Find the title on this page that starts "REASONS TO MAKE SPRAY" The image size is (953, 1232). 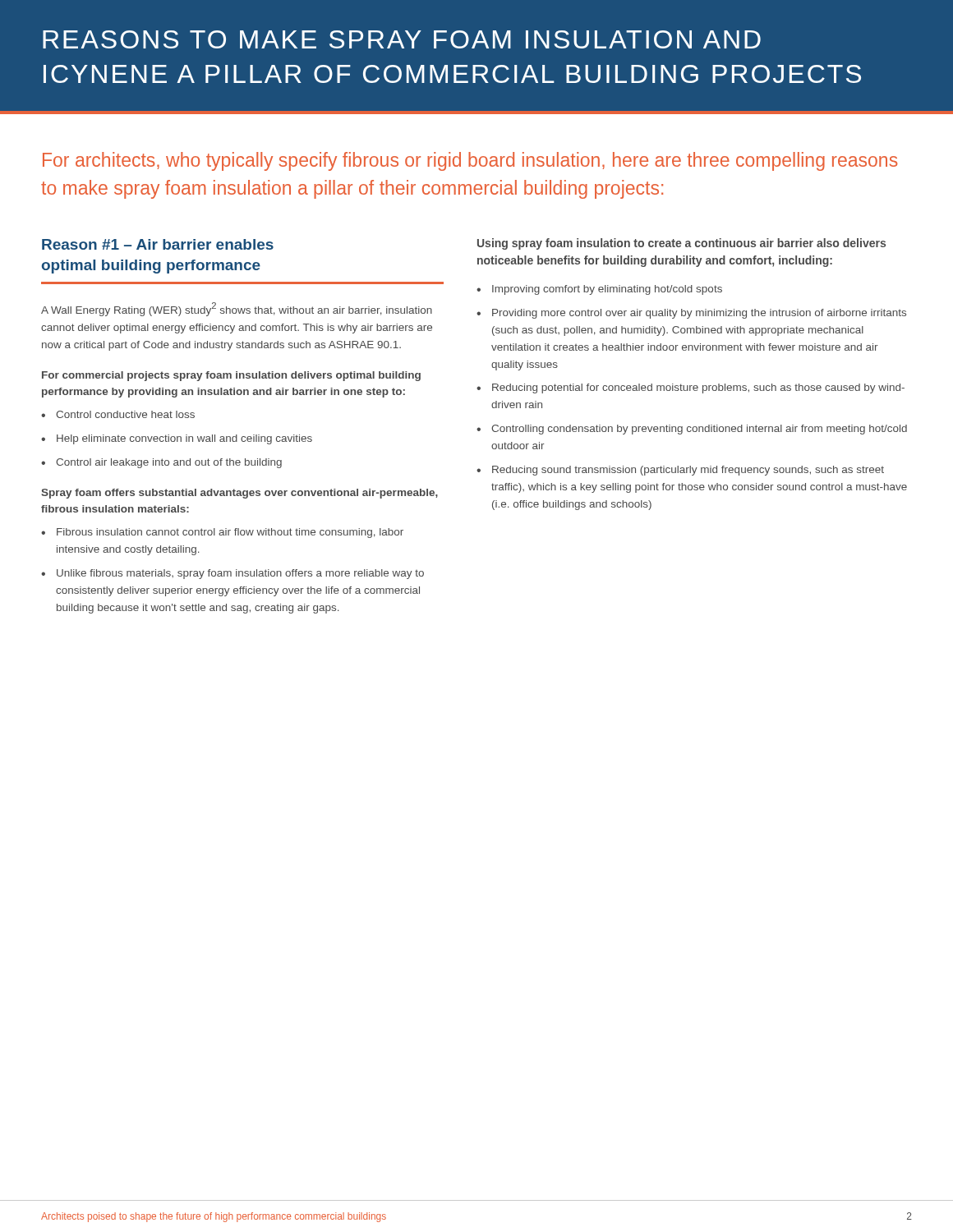476,57
